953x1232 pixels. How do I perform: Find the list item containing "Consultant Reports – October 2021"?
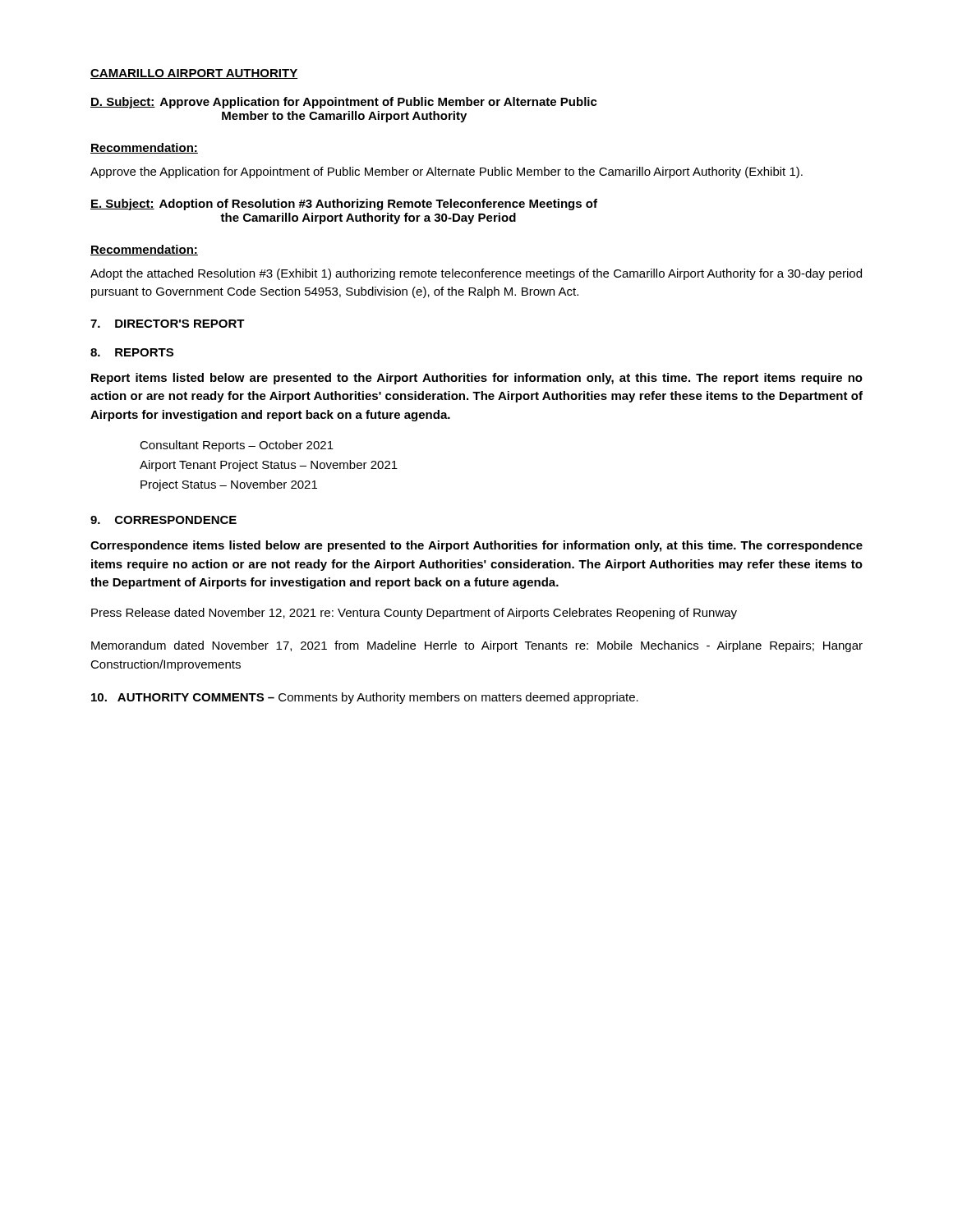[x=237, y=445]
